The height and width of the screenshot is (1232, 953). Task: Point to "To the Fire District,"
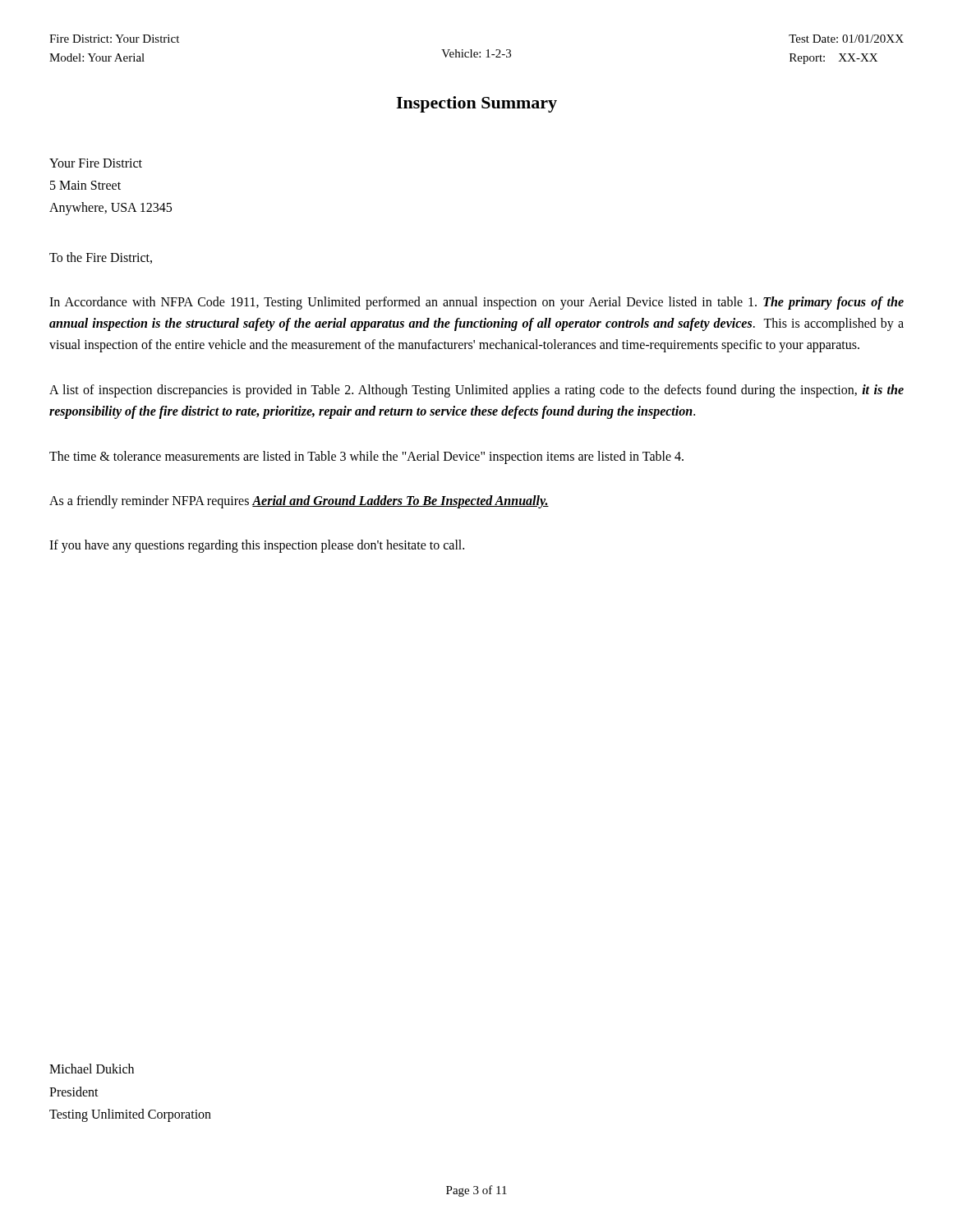(x=101, y=257)
